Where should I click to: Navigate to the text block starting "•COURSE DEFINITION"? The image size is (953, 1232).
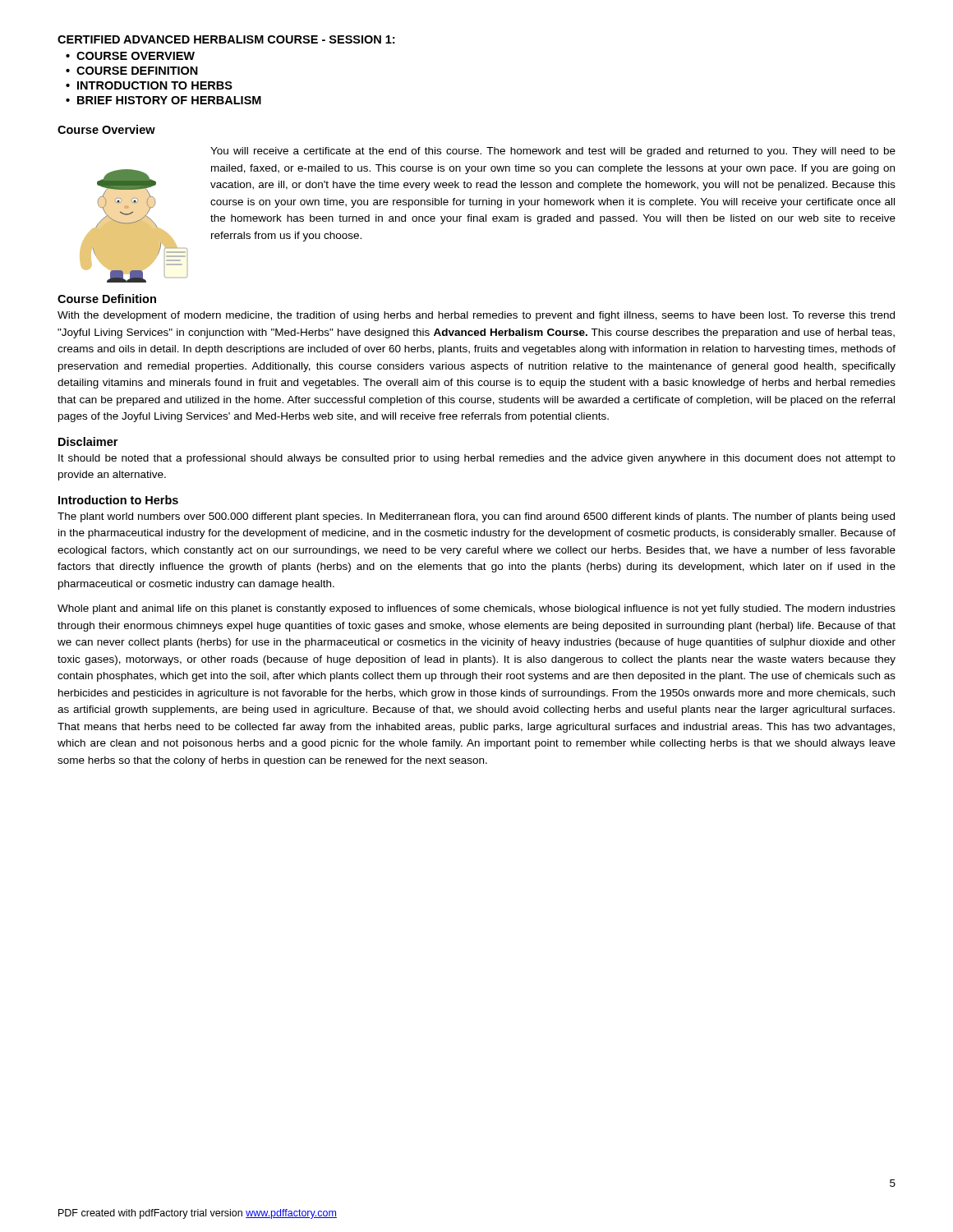click(x=132, y=71)
